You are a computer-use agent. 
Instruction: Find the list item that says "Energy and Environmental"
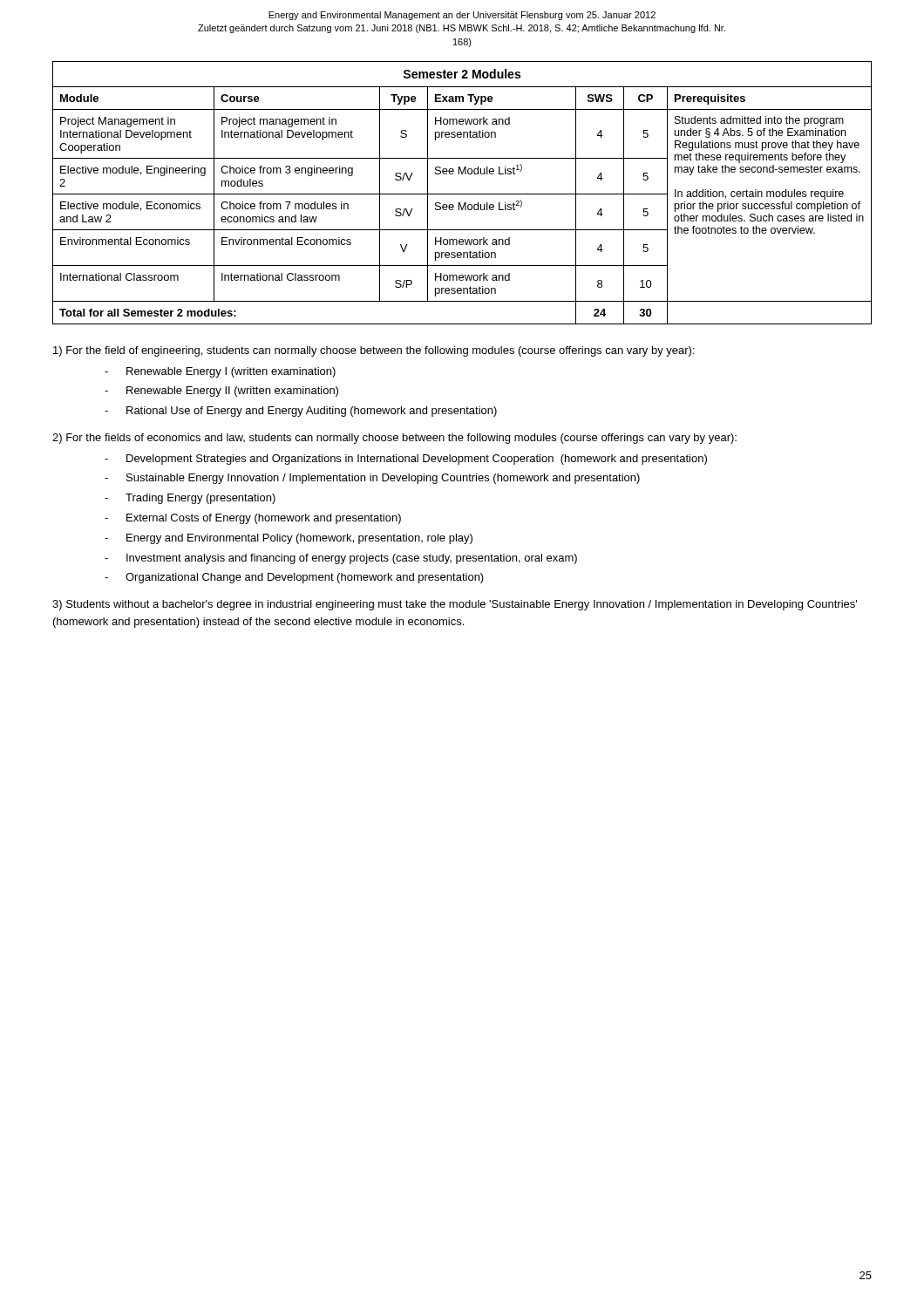[299, 537]
